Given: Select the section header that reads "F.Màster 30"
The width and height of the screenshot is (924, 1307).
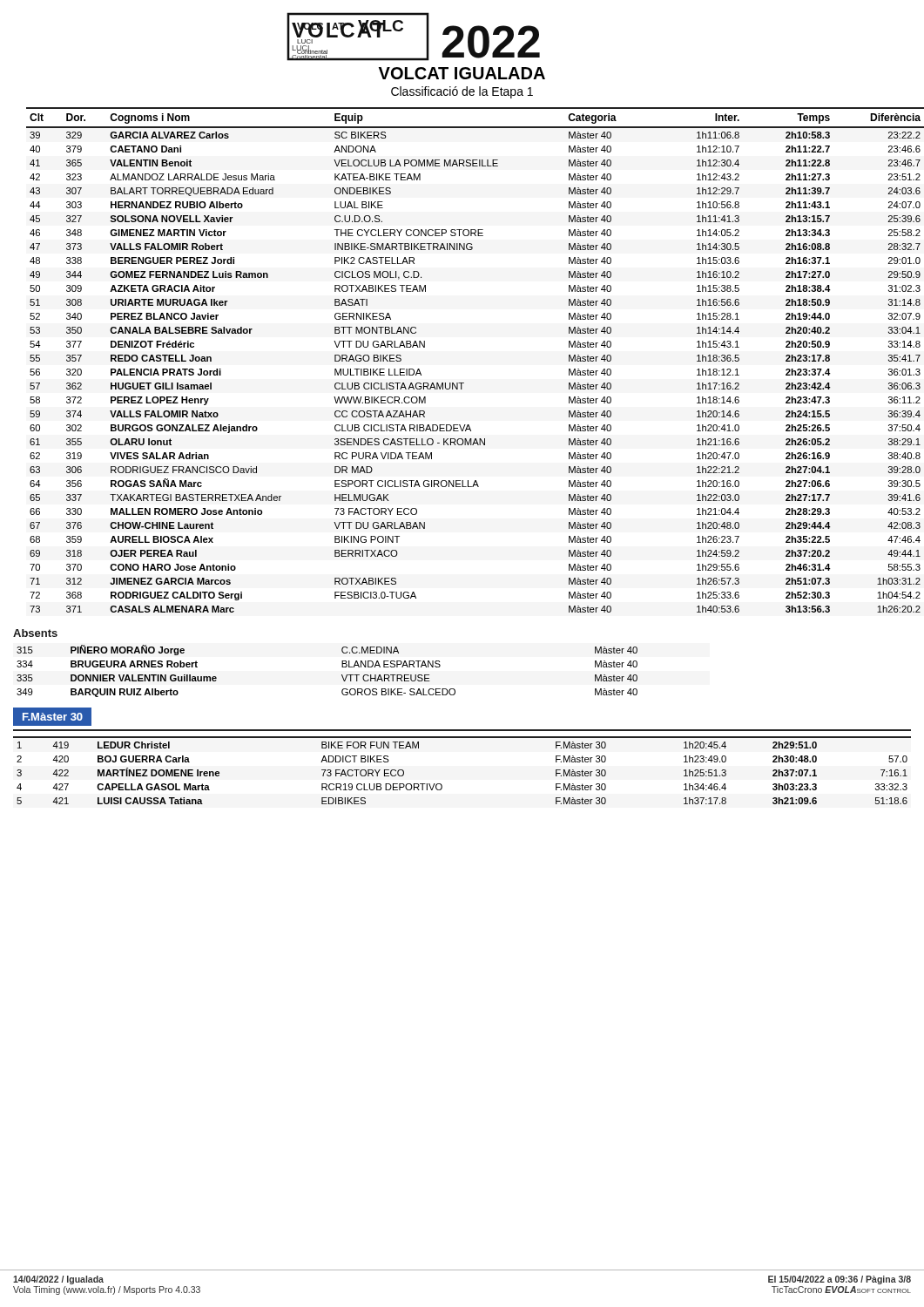Looking at the screenshot, I should click(x=52, y=717).
